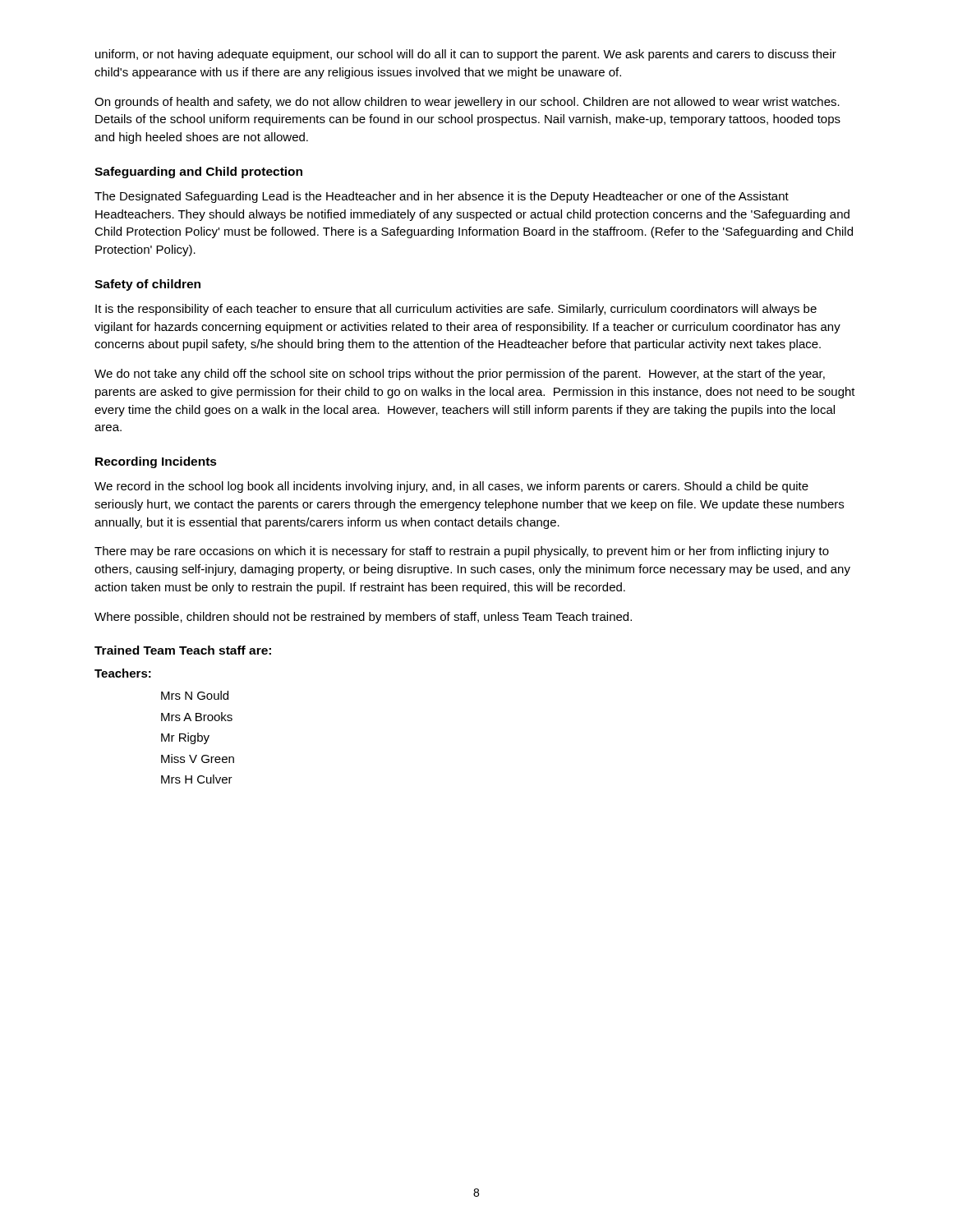Find the text block that says "We record in the school log book"

tap(476, 504)
